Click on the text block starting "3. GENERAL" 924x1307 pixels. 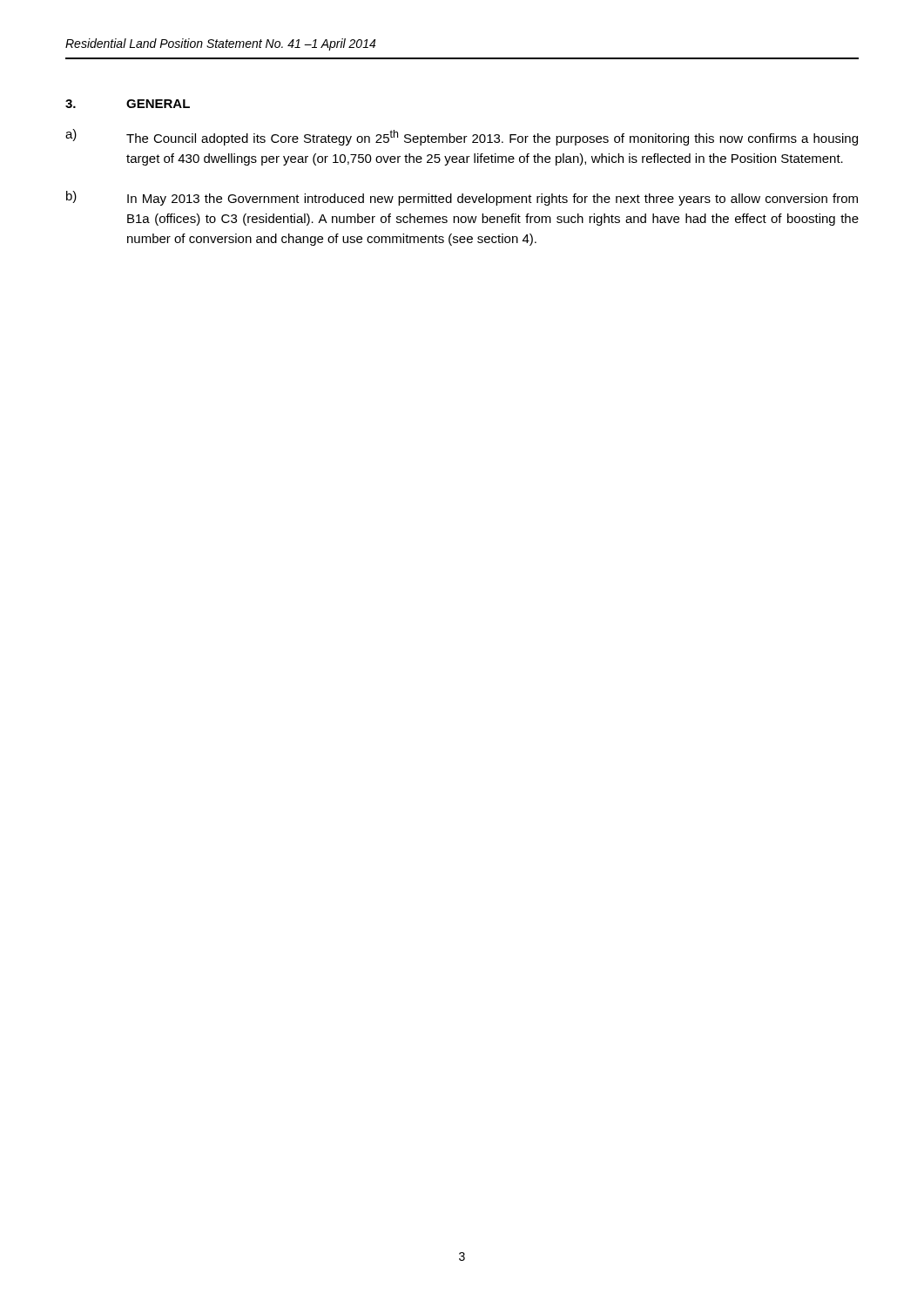[x=128, y=103]
